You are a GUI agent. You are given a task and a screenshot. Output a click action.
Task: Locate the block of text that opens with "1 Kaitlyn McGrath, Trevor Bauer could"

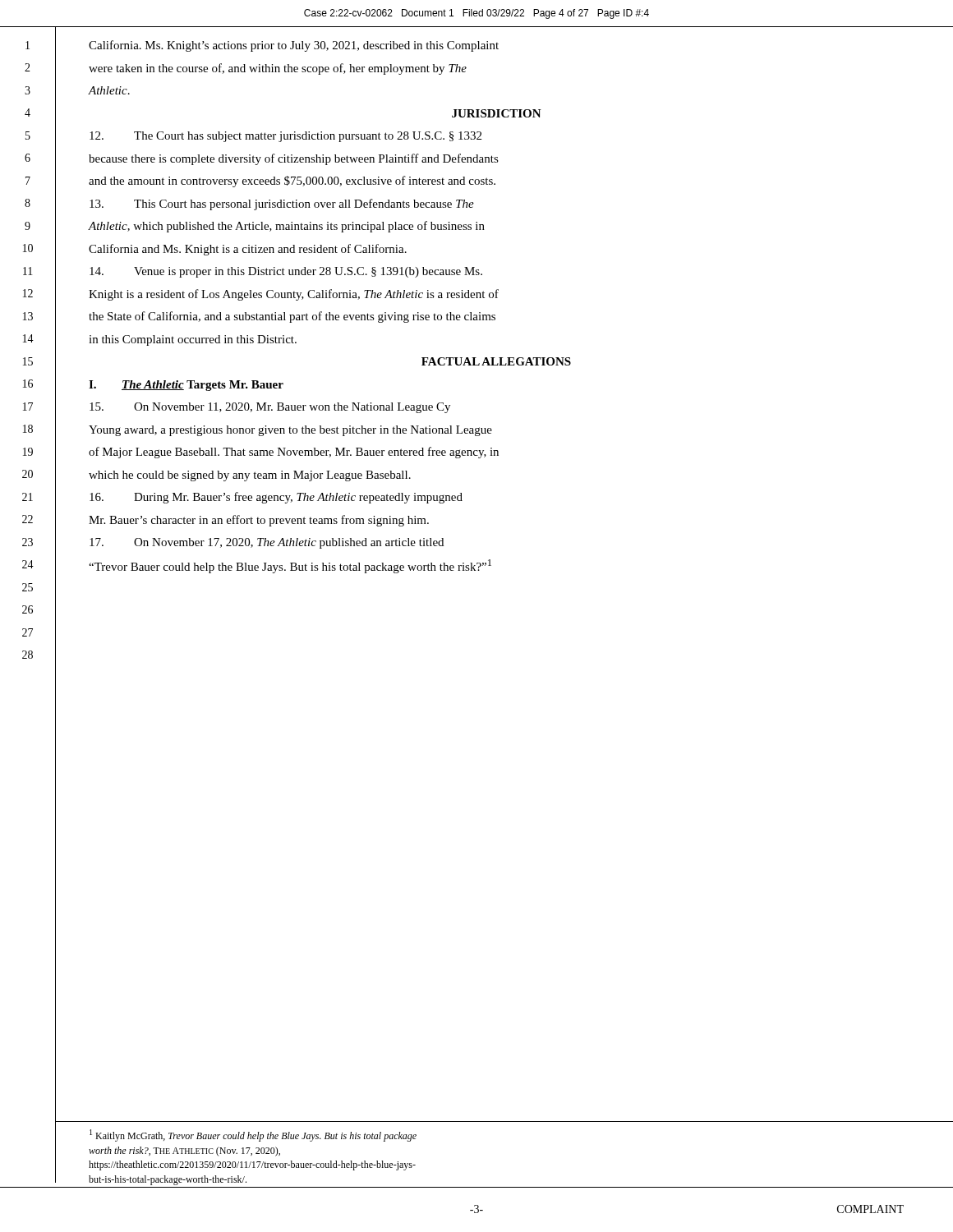coord(253,1156)
